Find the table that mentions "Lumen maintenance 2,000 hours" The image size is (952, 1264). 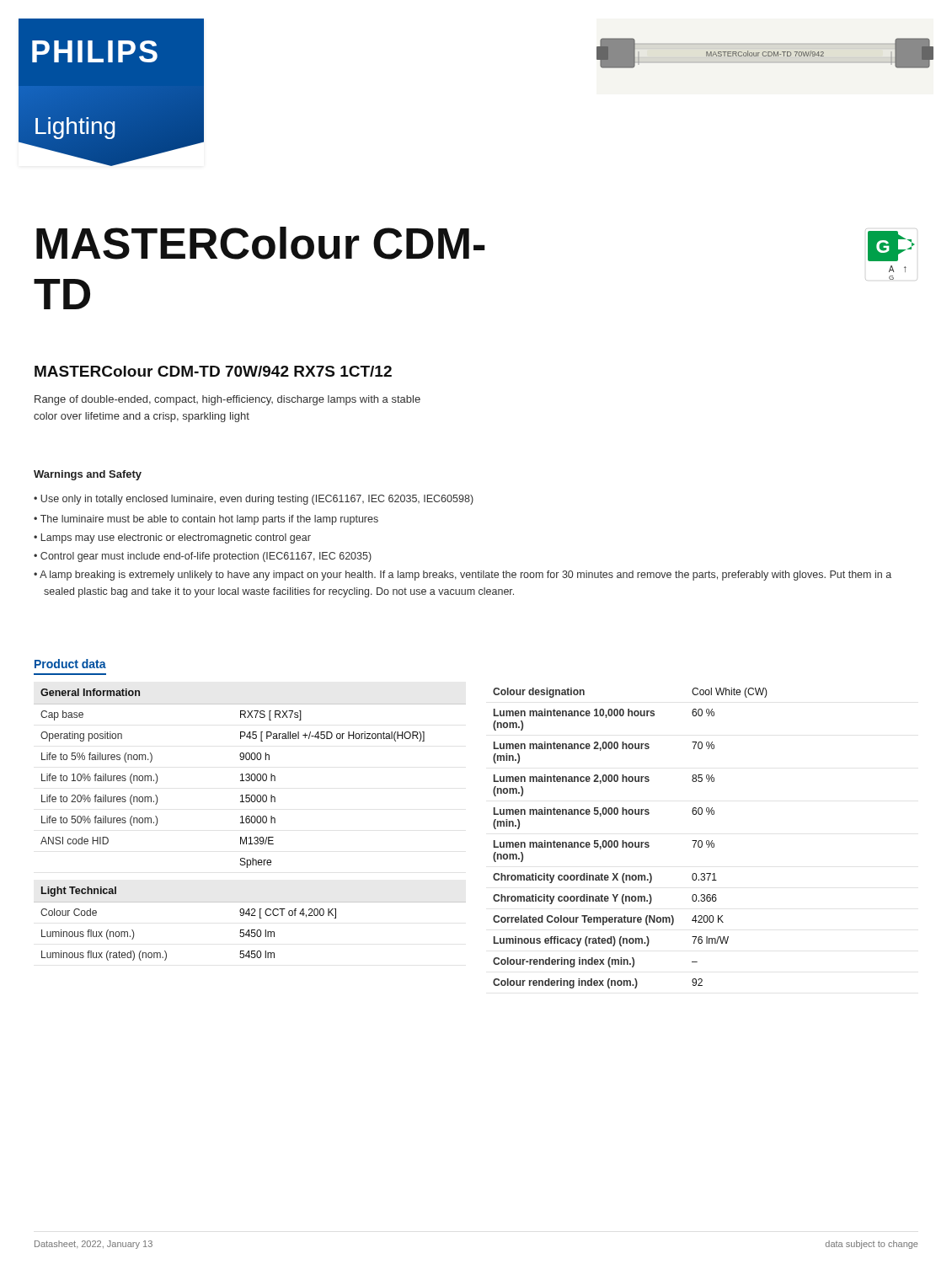[x=702, y=838]
